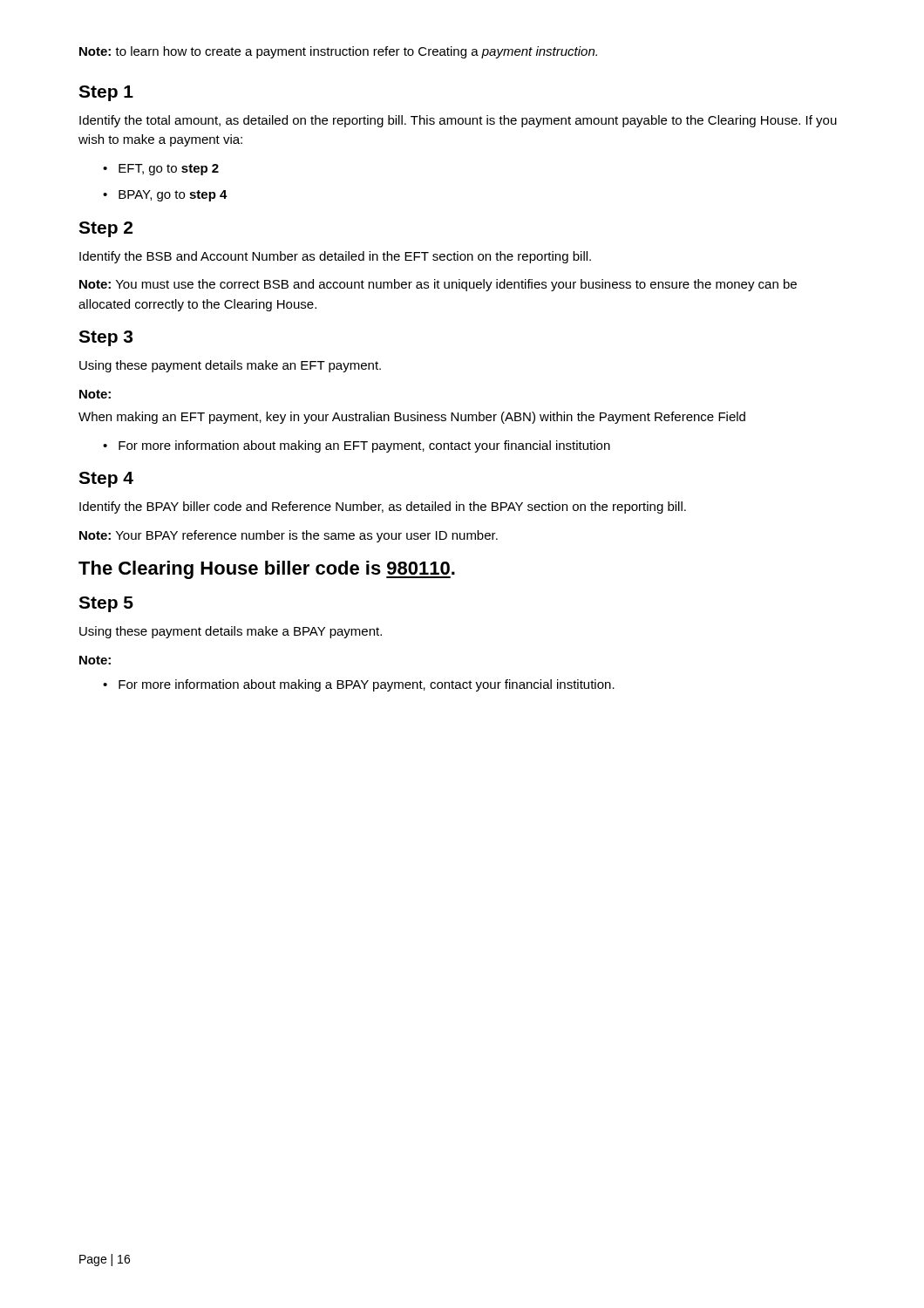Point to the block beginning "Note: You must use the correct BSB and"
The width and height of the screenshot is (924, 1308).
tap(438, 294)
